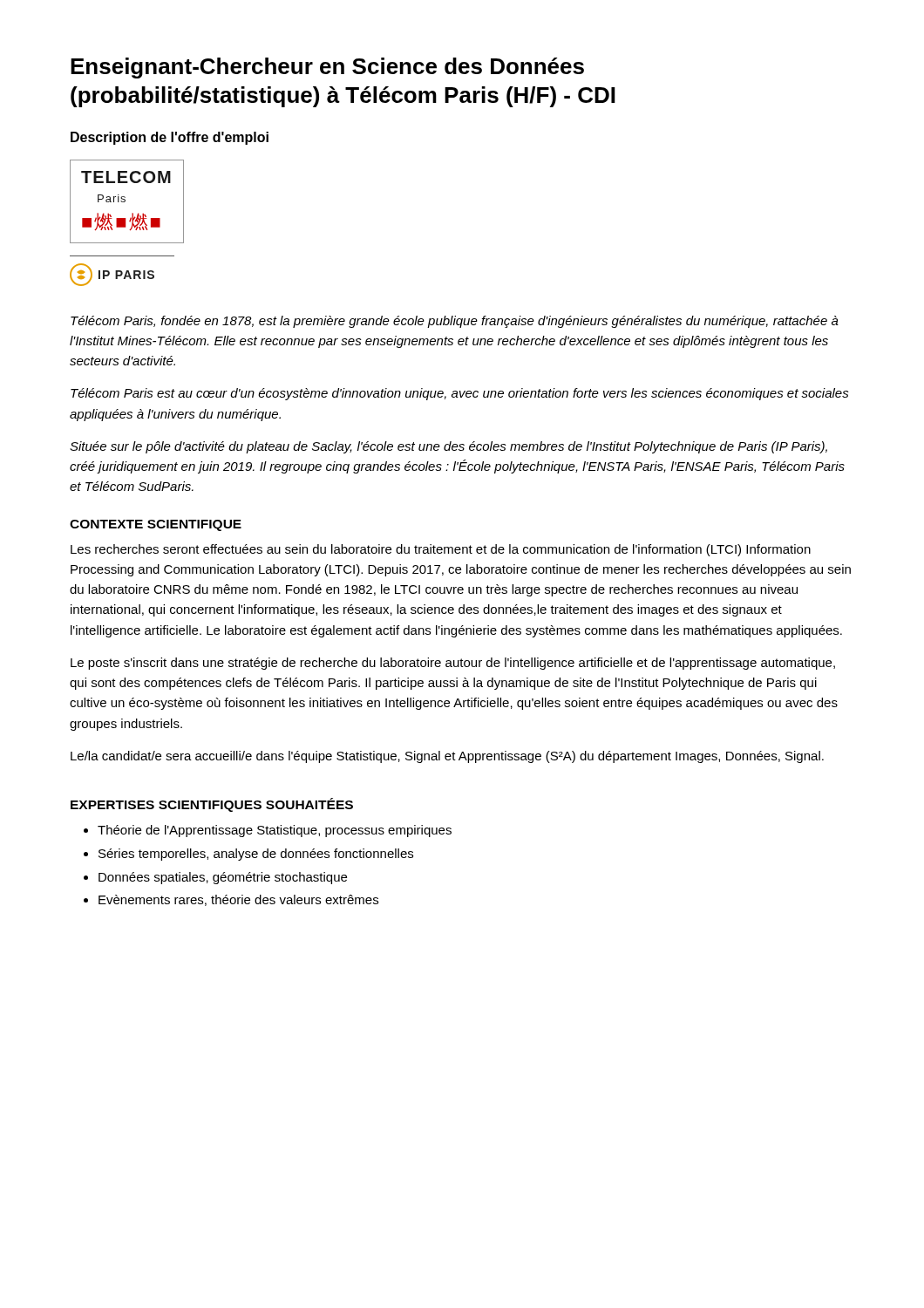Navigate to the element starting "Les recherches seront effectuées"

point(461,589)
